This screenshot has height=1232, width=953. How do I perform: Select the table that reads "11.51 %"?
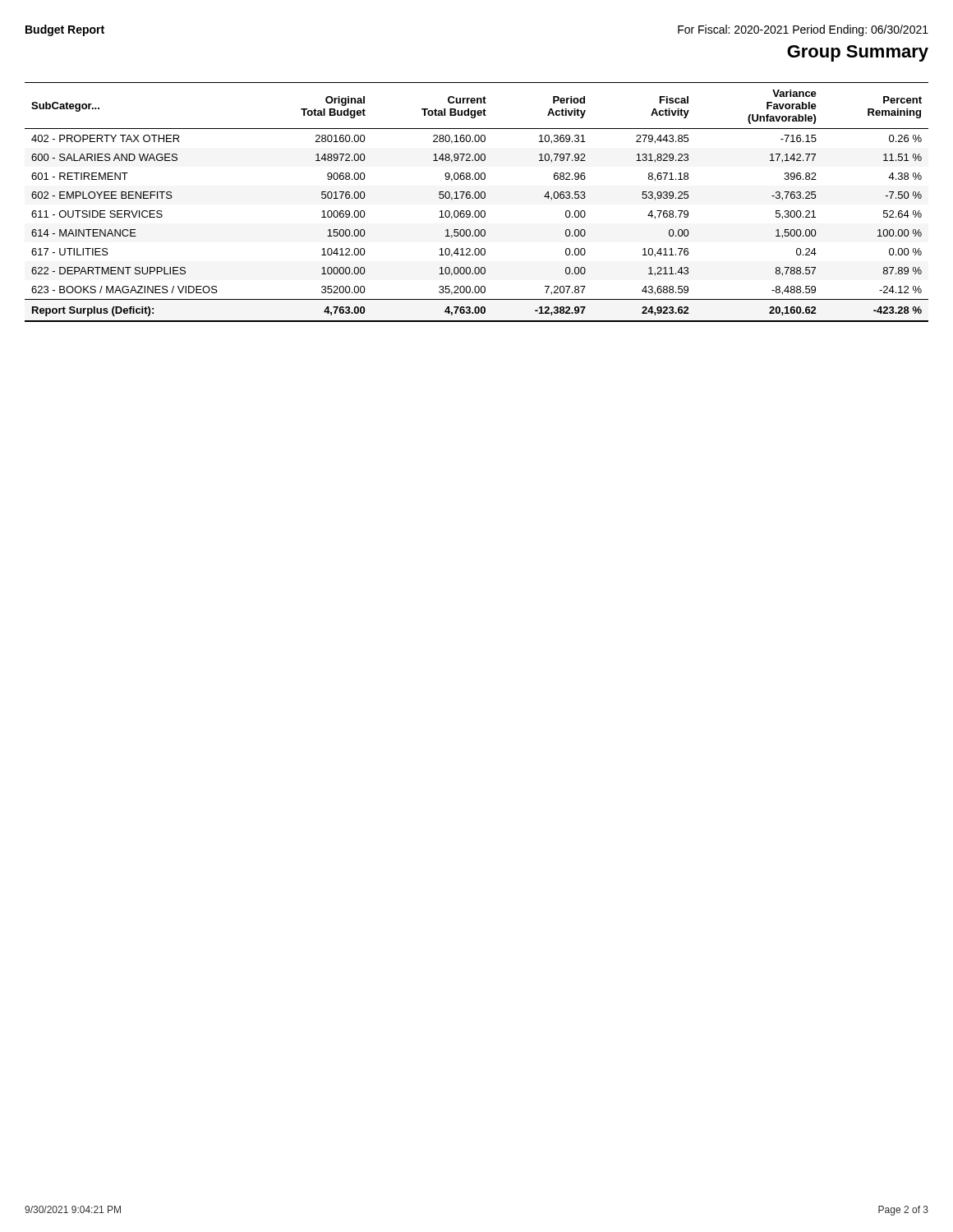[476, 202]
